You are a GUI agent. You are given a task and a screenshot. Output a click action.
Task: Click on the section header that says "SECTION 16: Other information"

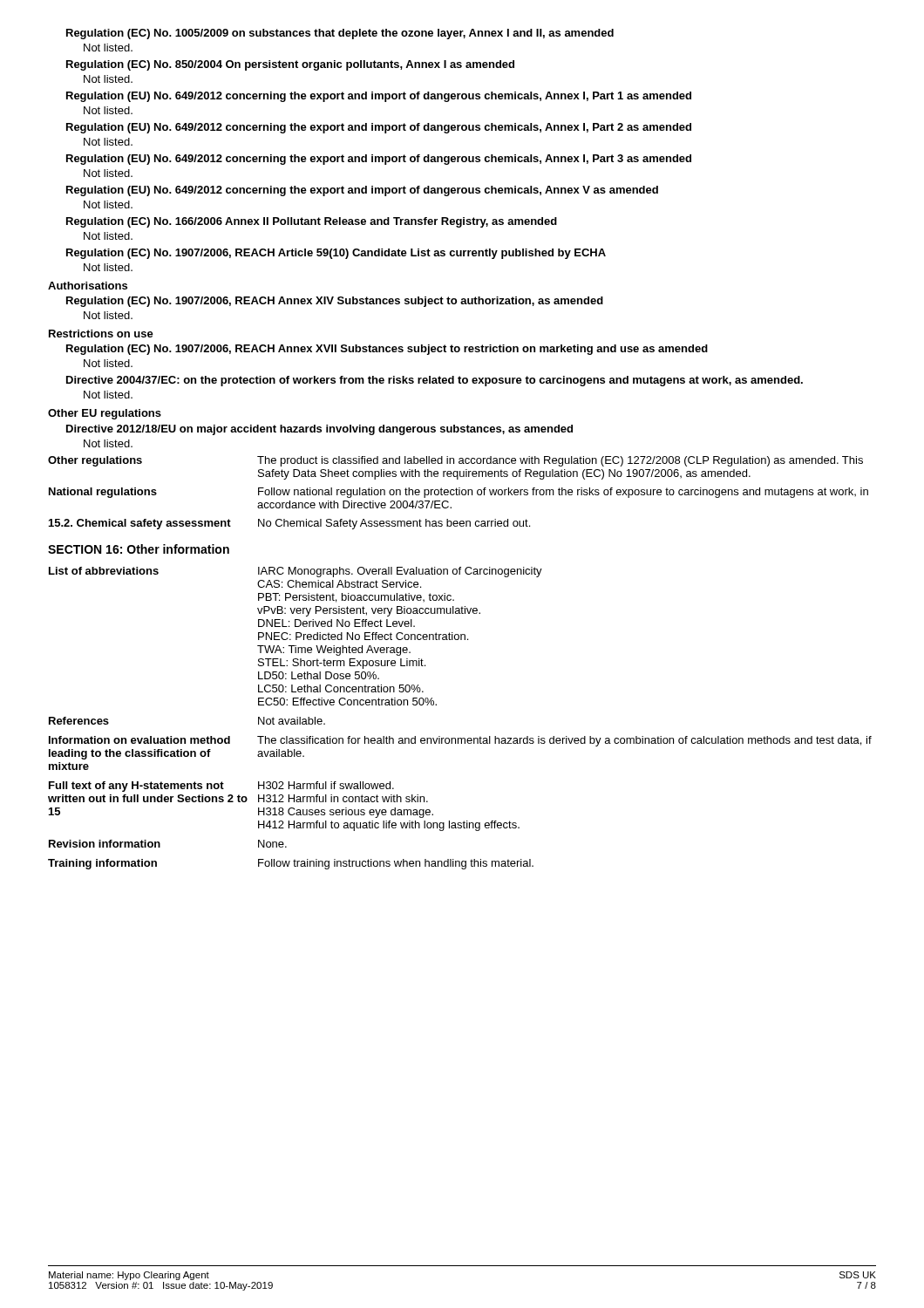pos(139,549)
